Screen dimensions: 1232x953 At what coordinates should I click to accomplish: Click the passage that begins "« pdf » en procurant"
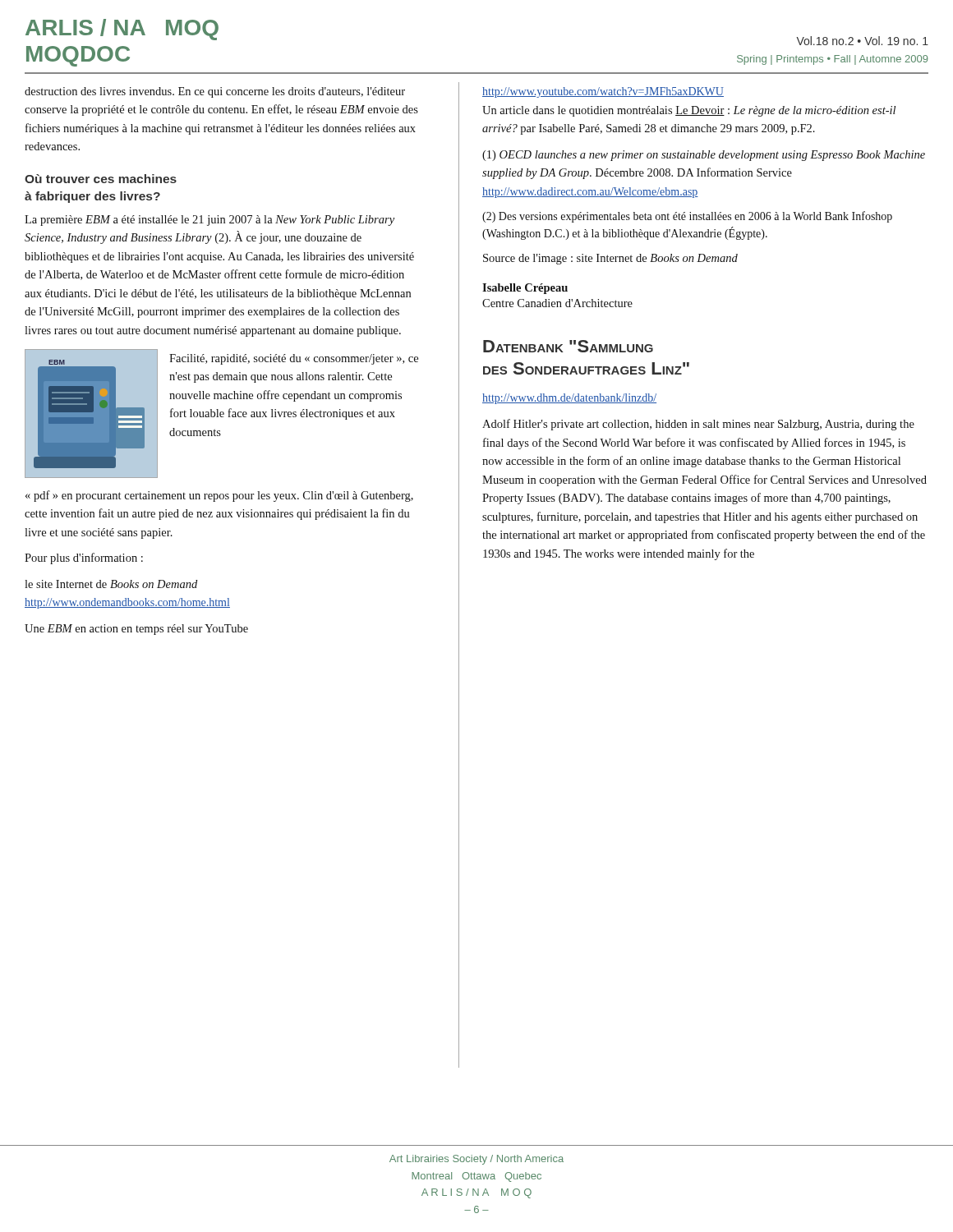(x=219, y=514)
